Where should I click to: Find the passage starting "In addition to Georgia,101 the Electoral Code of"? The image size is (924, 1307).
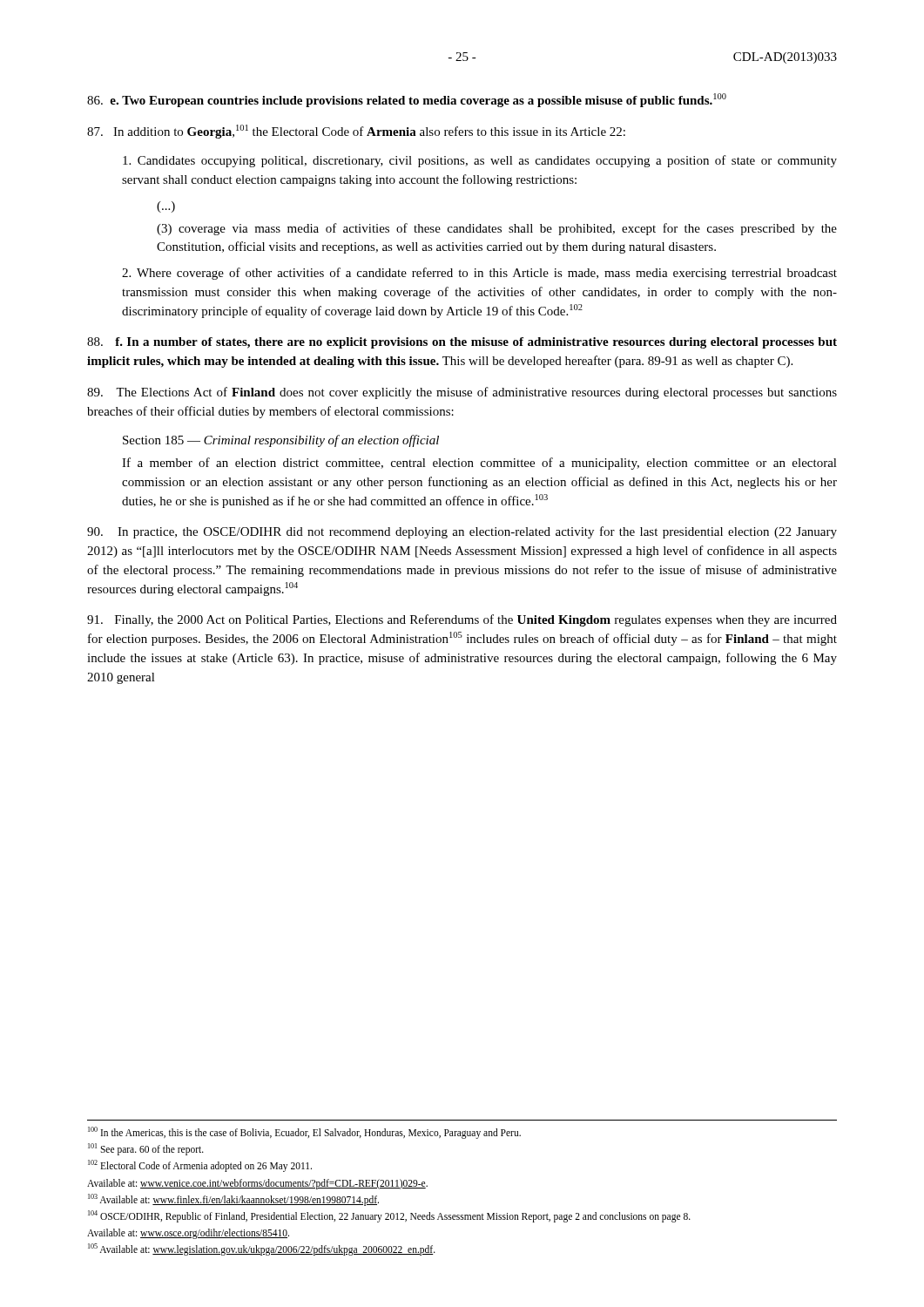point(462,132)
